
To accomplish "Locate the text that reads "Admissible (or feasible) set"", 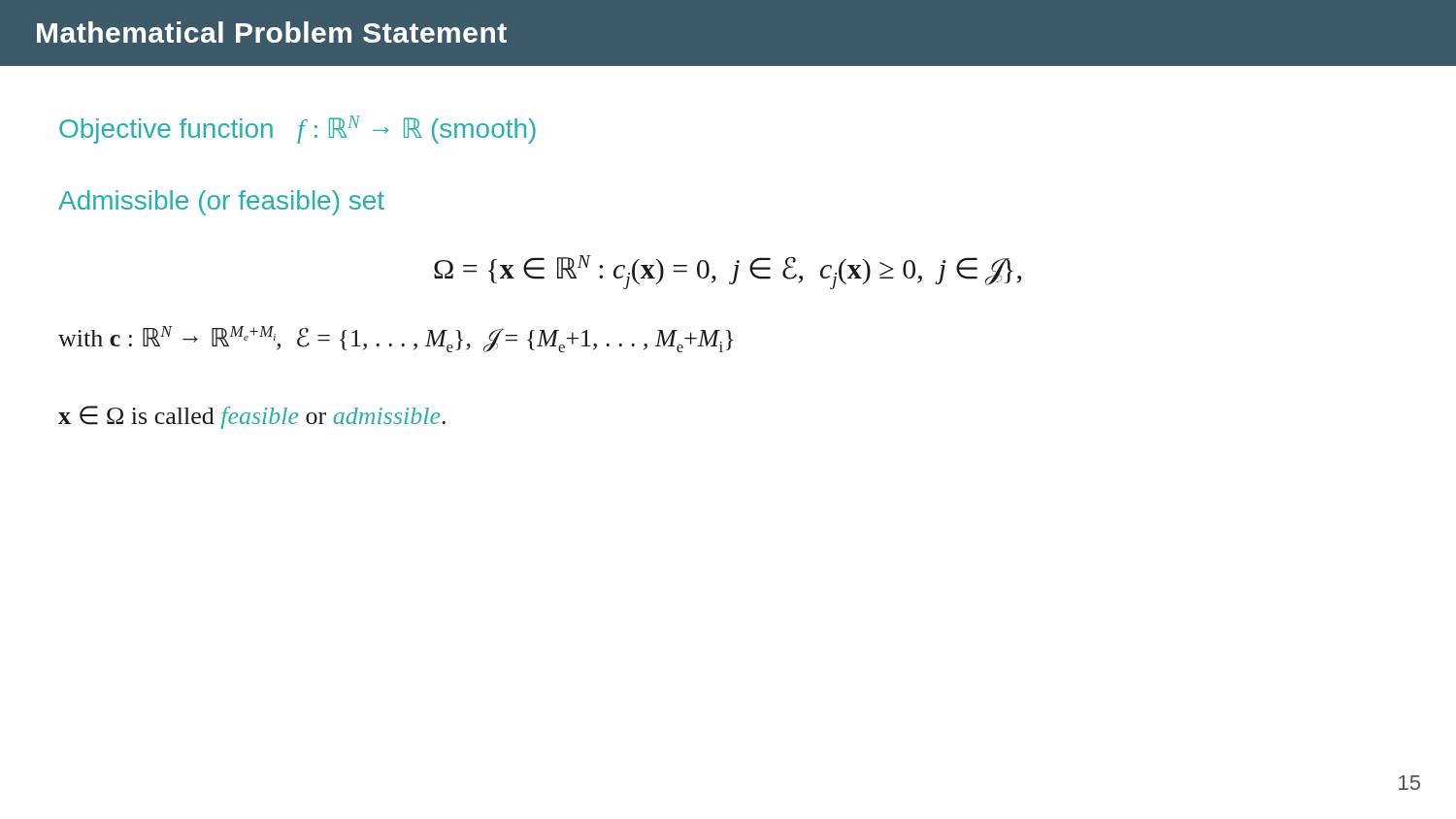I will [221, 201].
